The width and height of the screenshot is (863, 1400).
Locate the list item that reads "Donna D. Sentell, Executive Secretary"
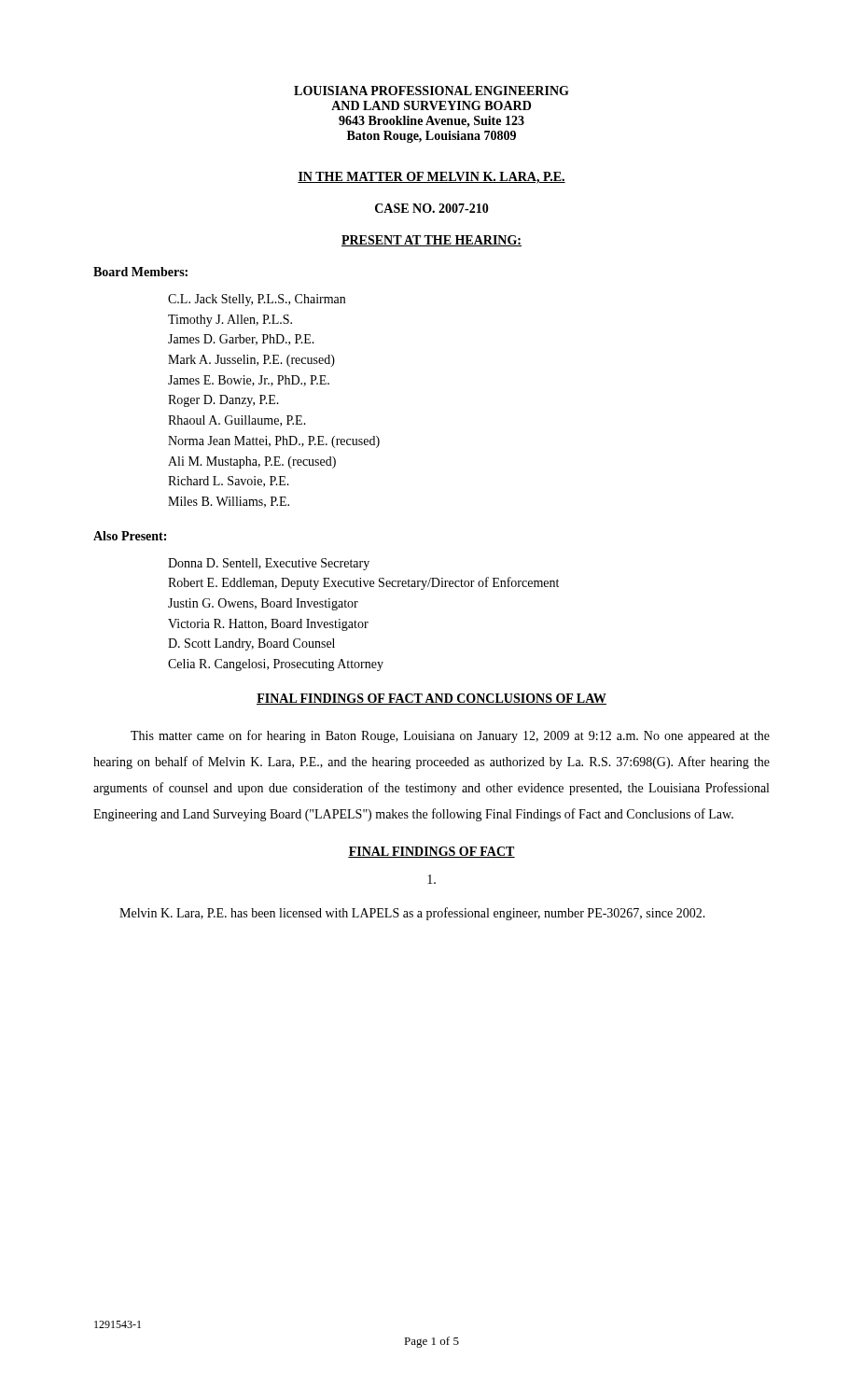(269, 563)
